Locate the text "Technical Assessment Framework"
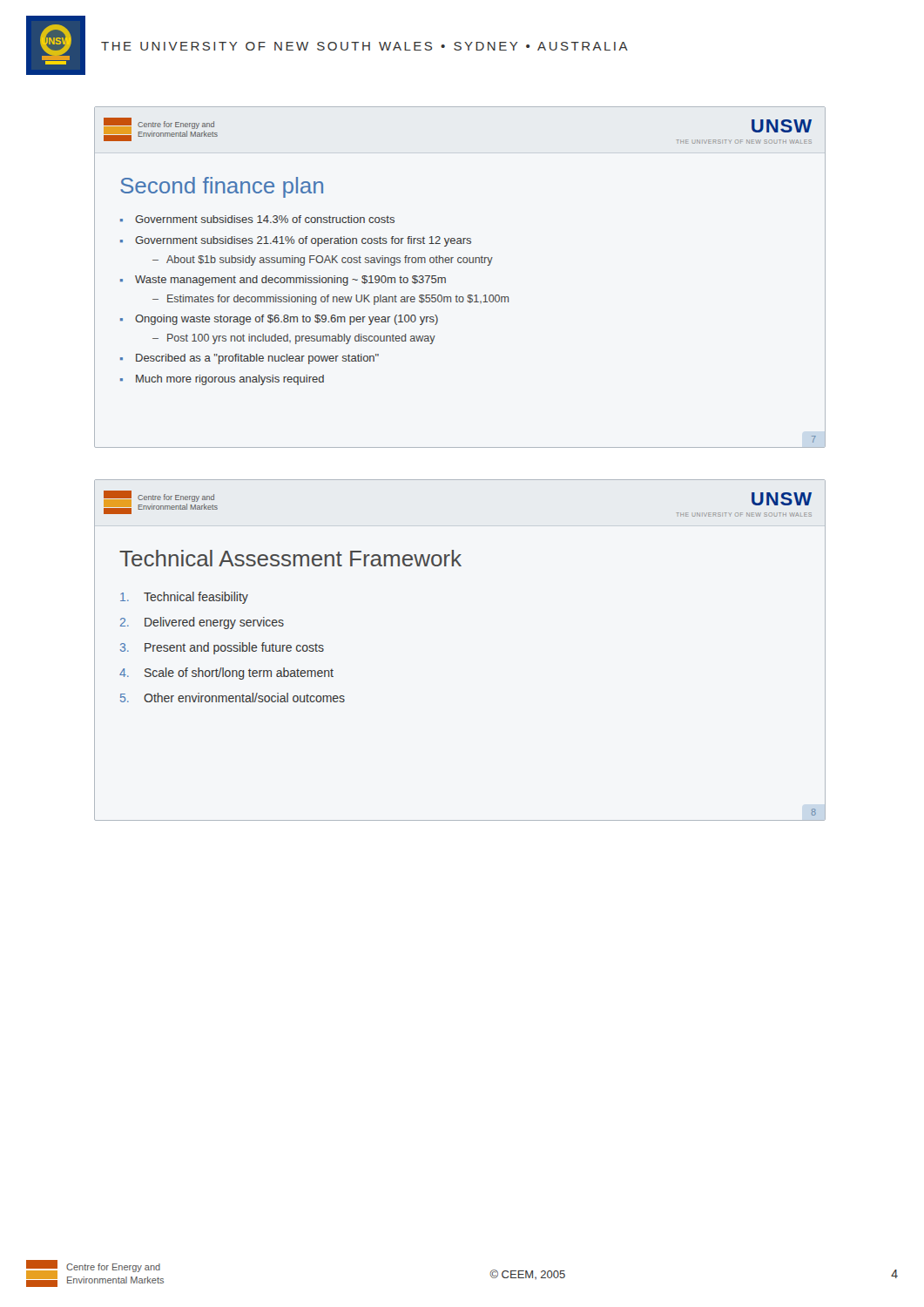Screen dimensions: 1307x924 [290, 558]
